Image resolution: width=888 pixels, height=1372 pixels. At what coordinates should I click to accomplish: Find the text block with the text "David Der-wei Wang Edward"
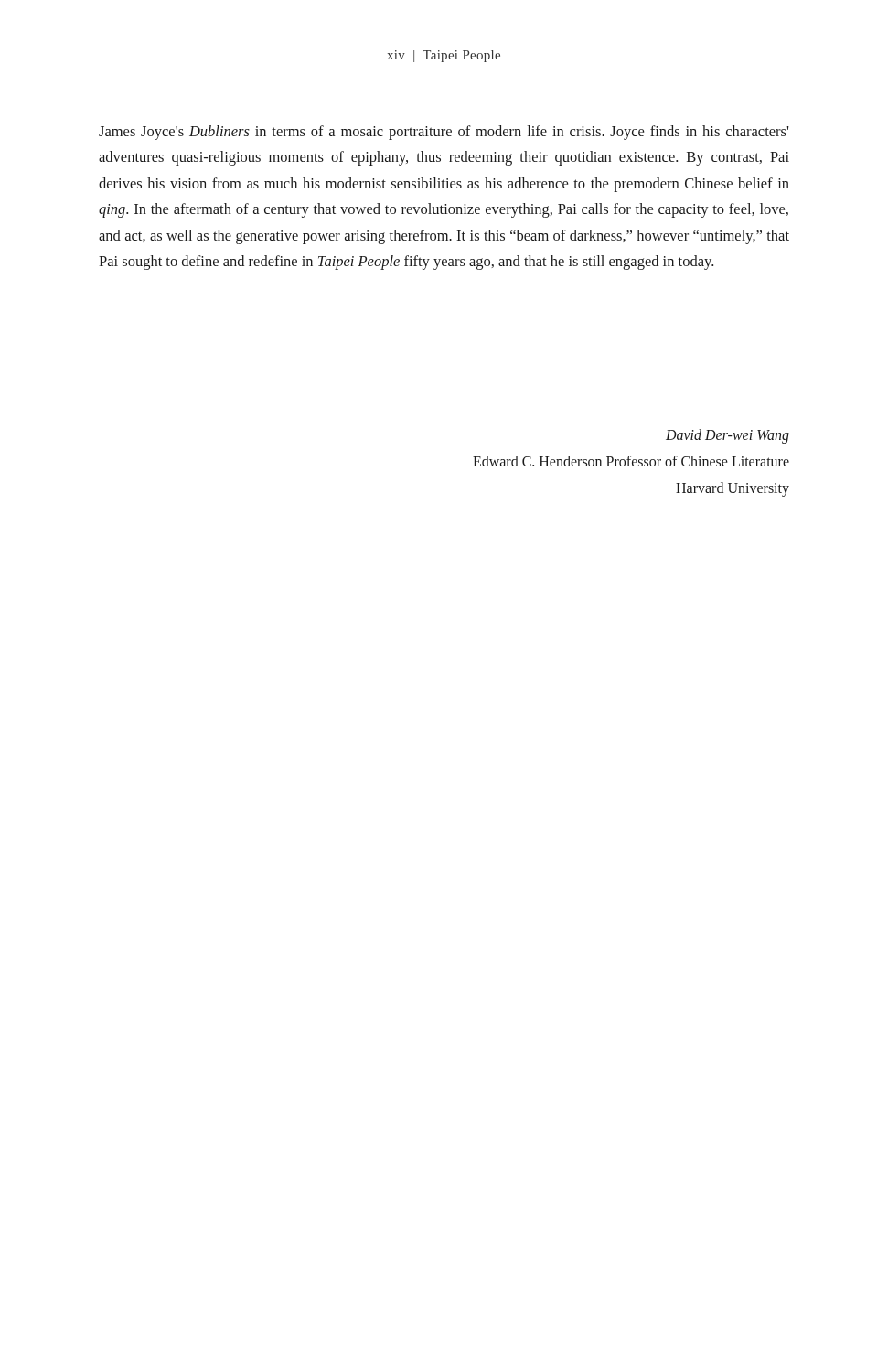[631, 461]
